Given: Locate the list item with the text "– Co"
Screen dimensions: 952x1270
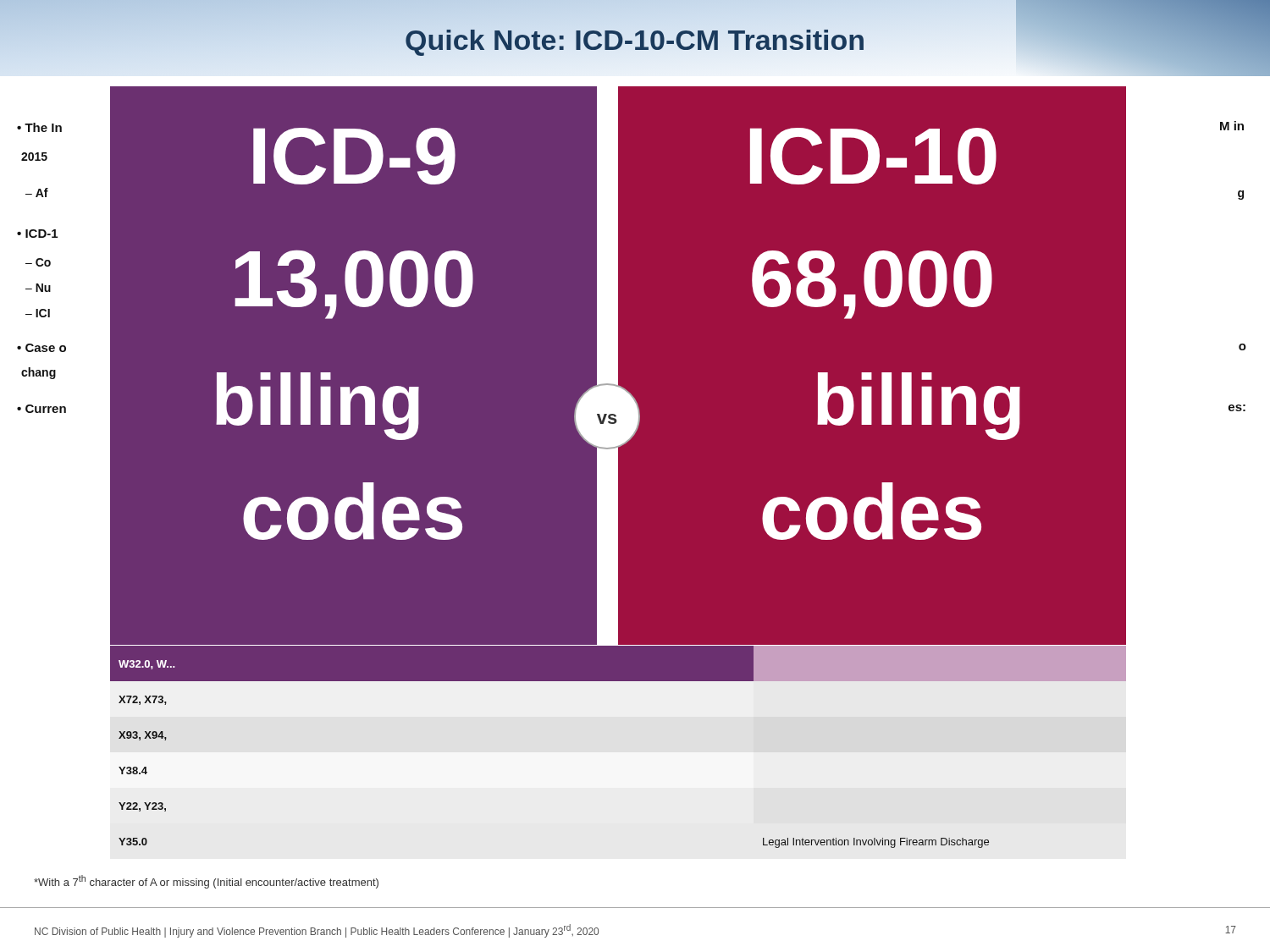Looking at the screenshot, I should coord(38,262).
